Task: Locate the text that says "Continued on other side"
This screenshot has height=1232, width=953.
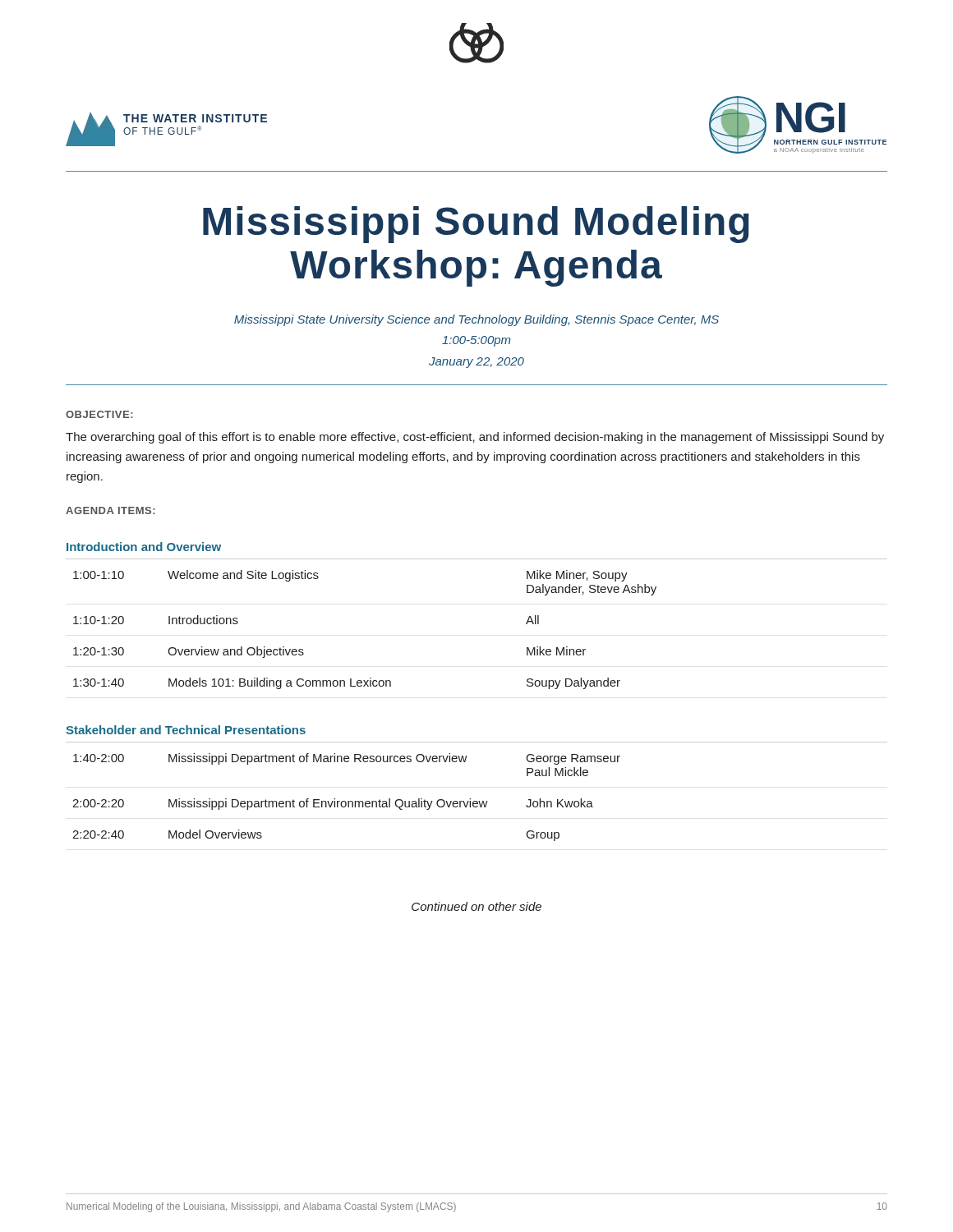Action: pos(476,906)
